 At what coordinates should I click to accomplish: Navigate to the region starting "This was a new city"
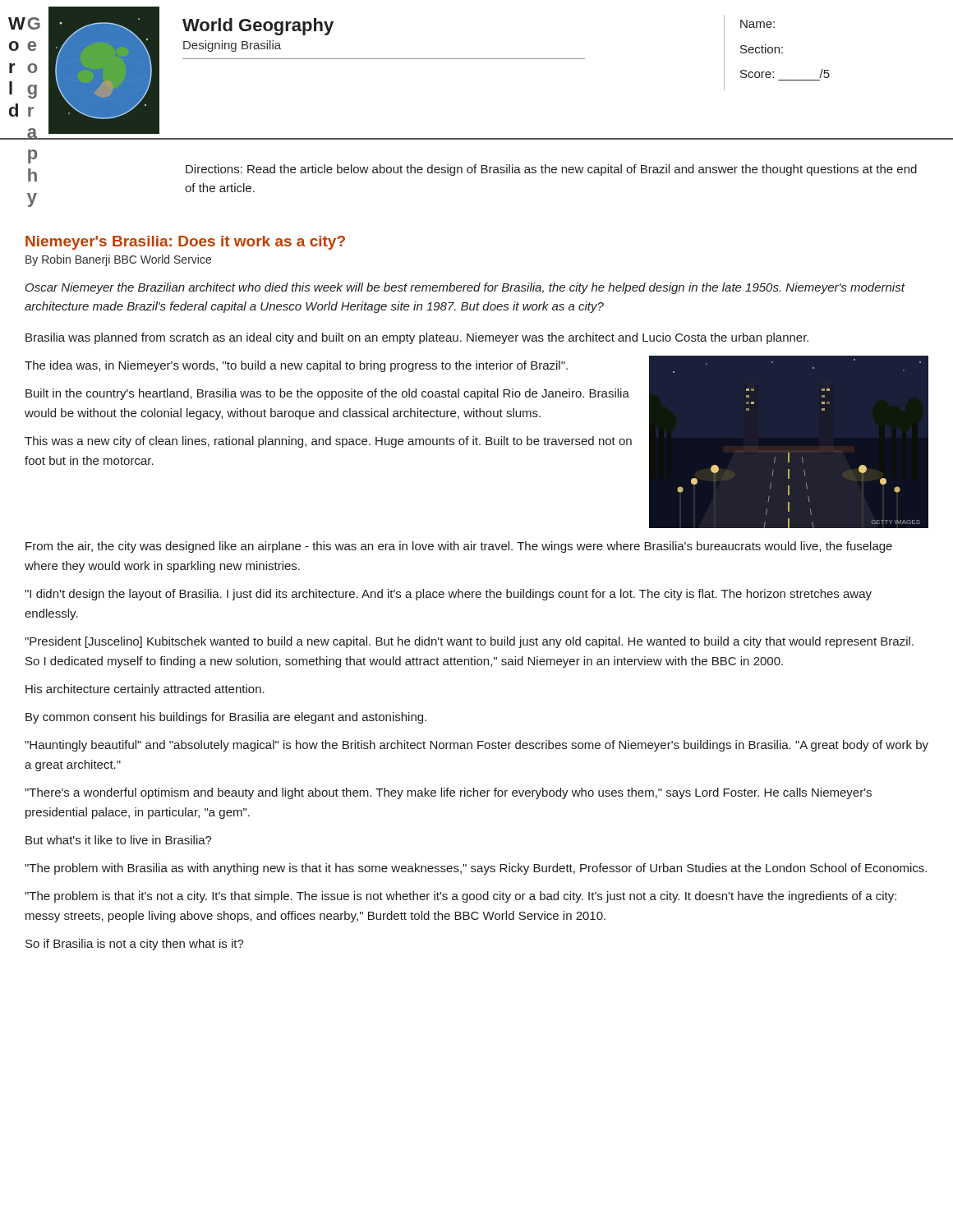[x=328, y=450]
